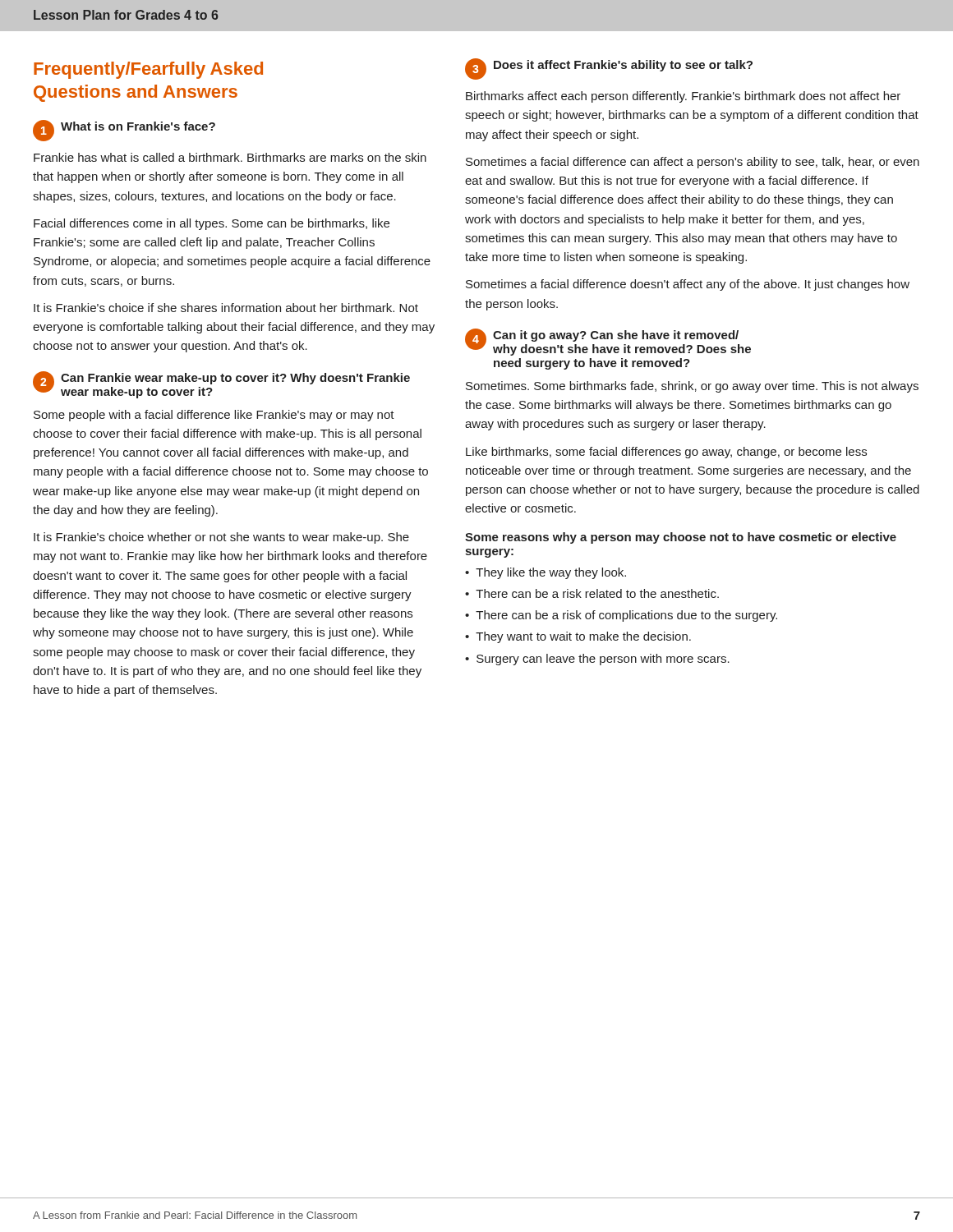Point to the block beginning "It is Frankie's choice if she shares information"

coord(234,326)
